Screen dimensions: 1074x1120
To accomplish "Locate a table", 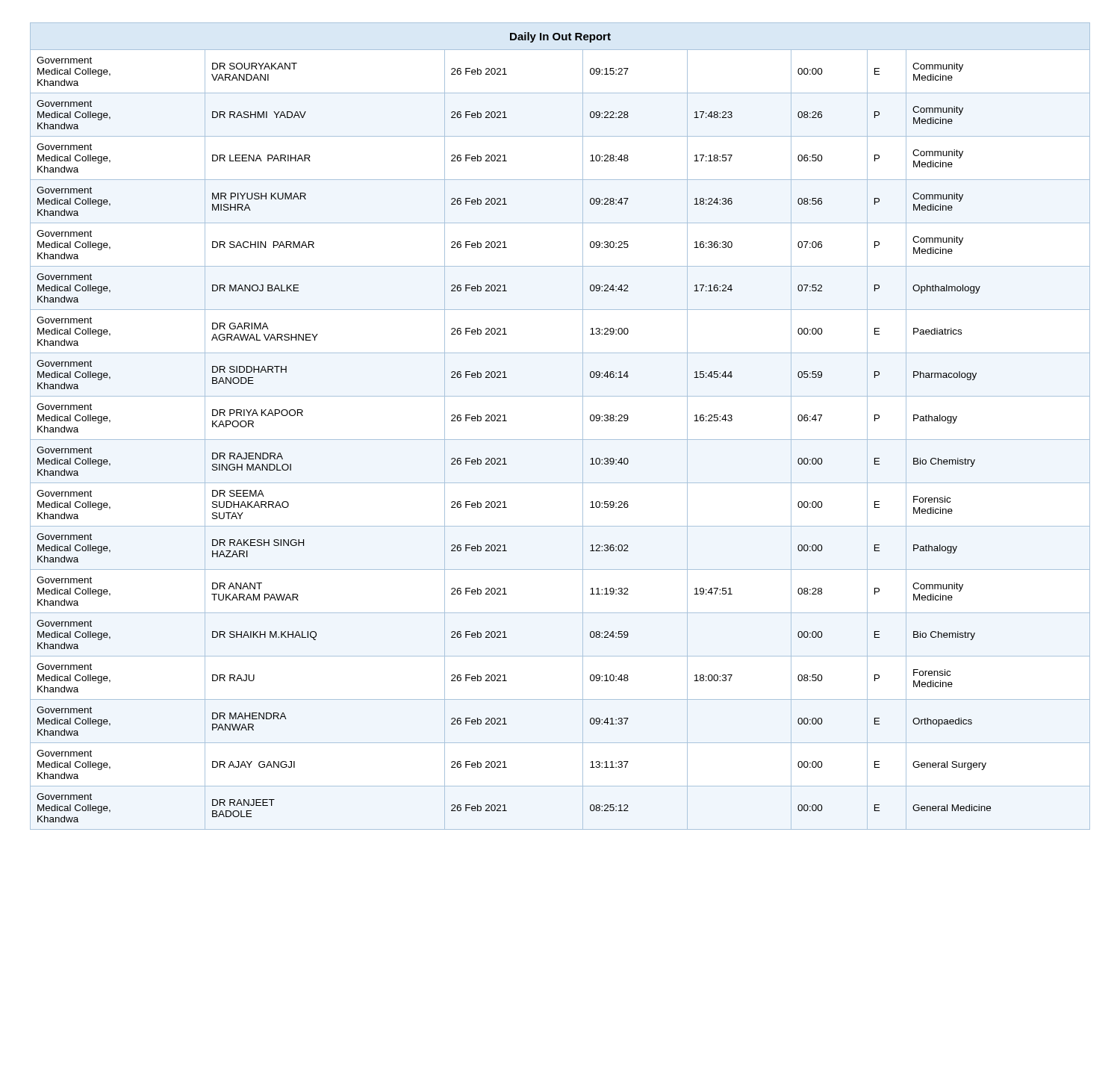I will (x=560, y=426).
